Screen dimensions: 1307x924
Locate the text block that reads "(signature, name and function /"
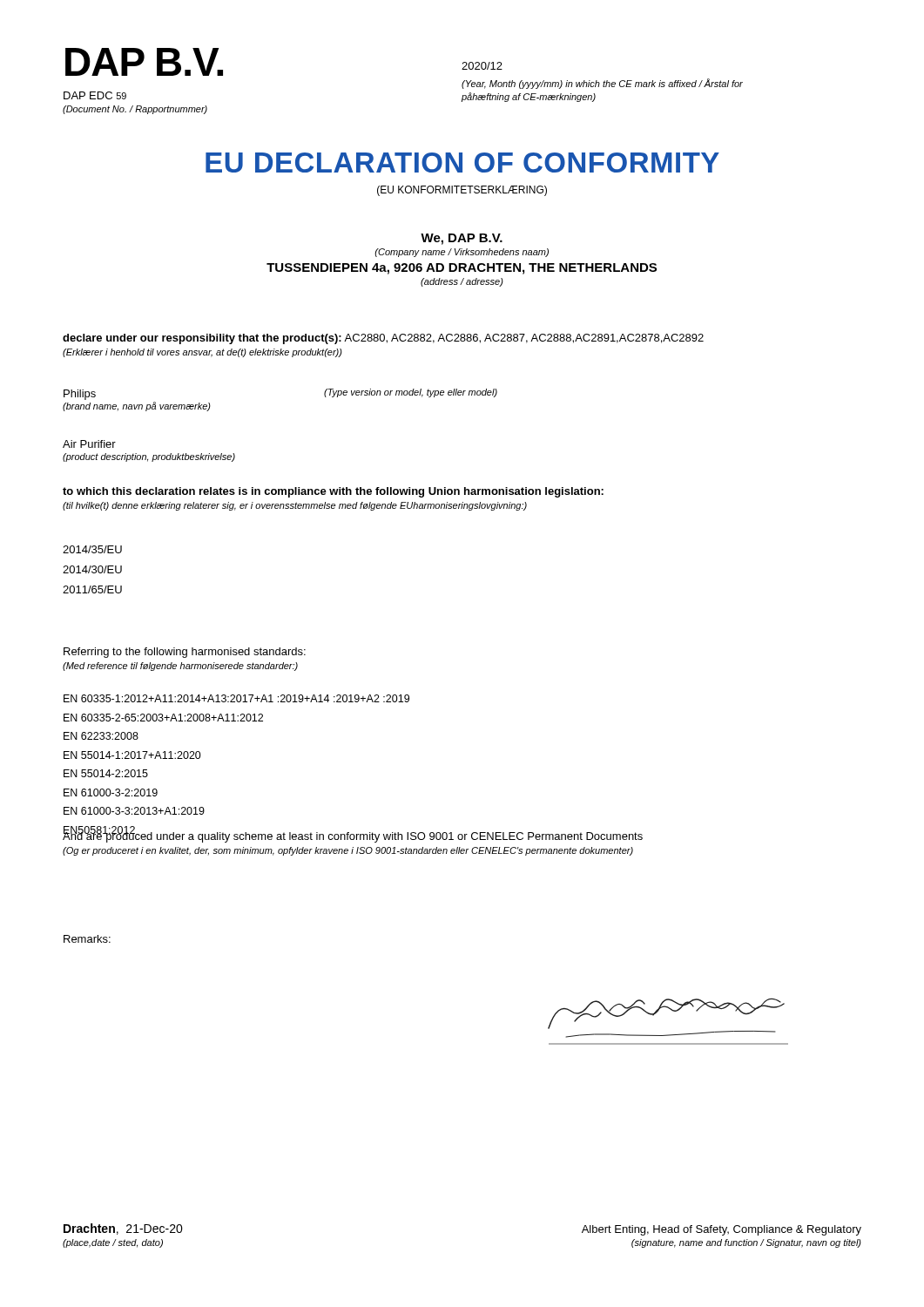pos(746,1243)
